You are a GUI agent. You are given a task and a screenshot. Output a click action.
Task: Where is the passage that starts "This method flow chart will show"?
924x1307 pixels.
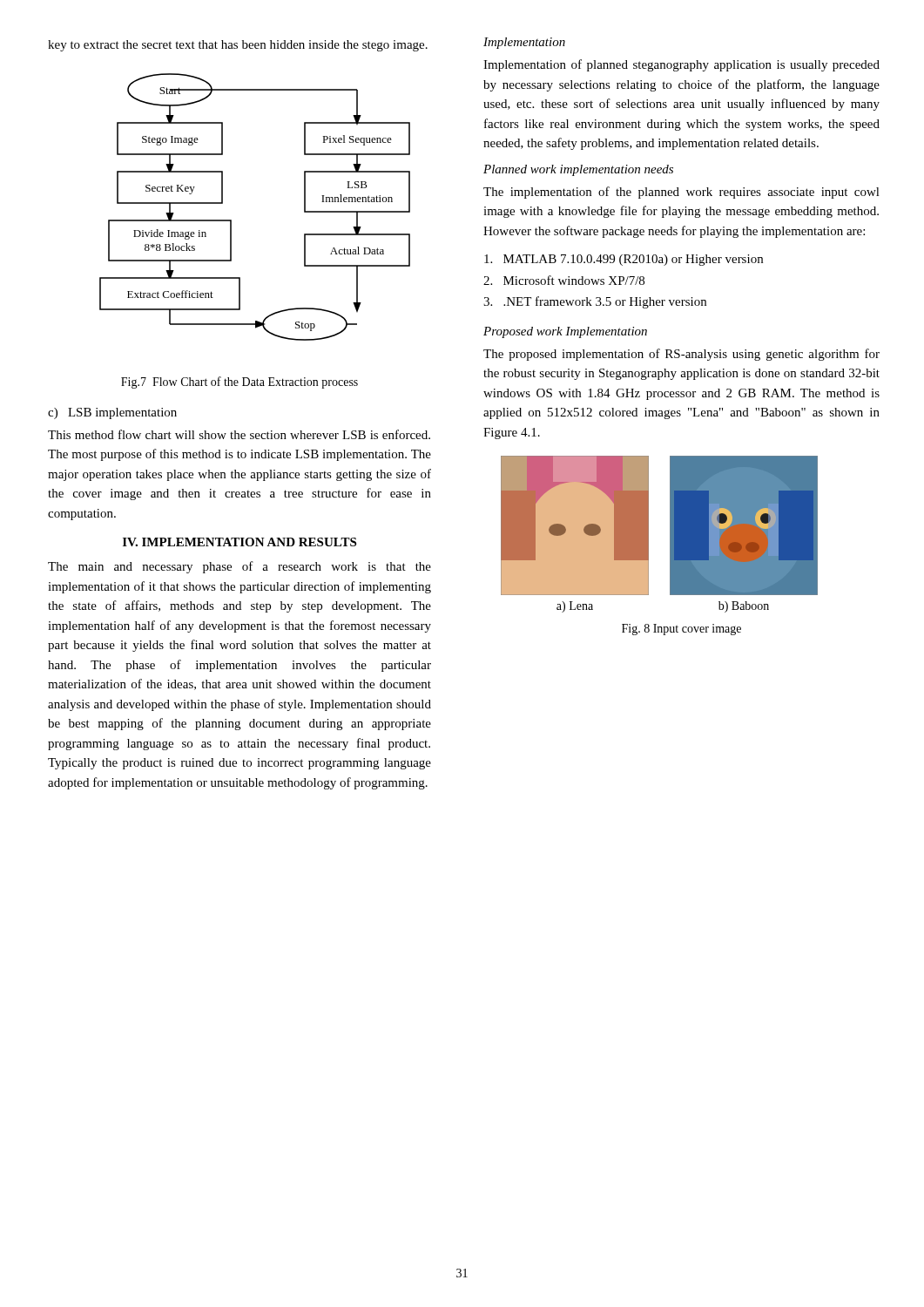click(239, 474)
